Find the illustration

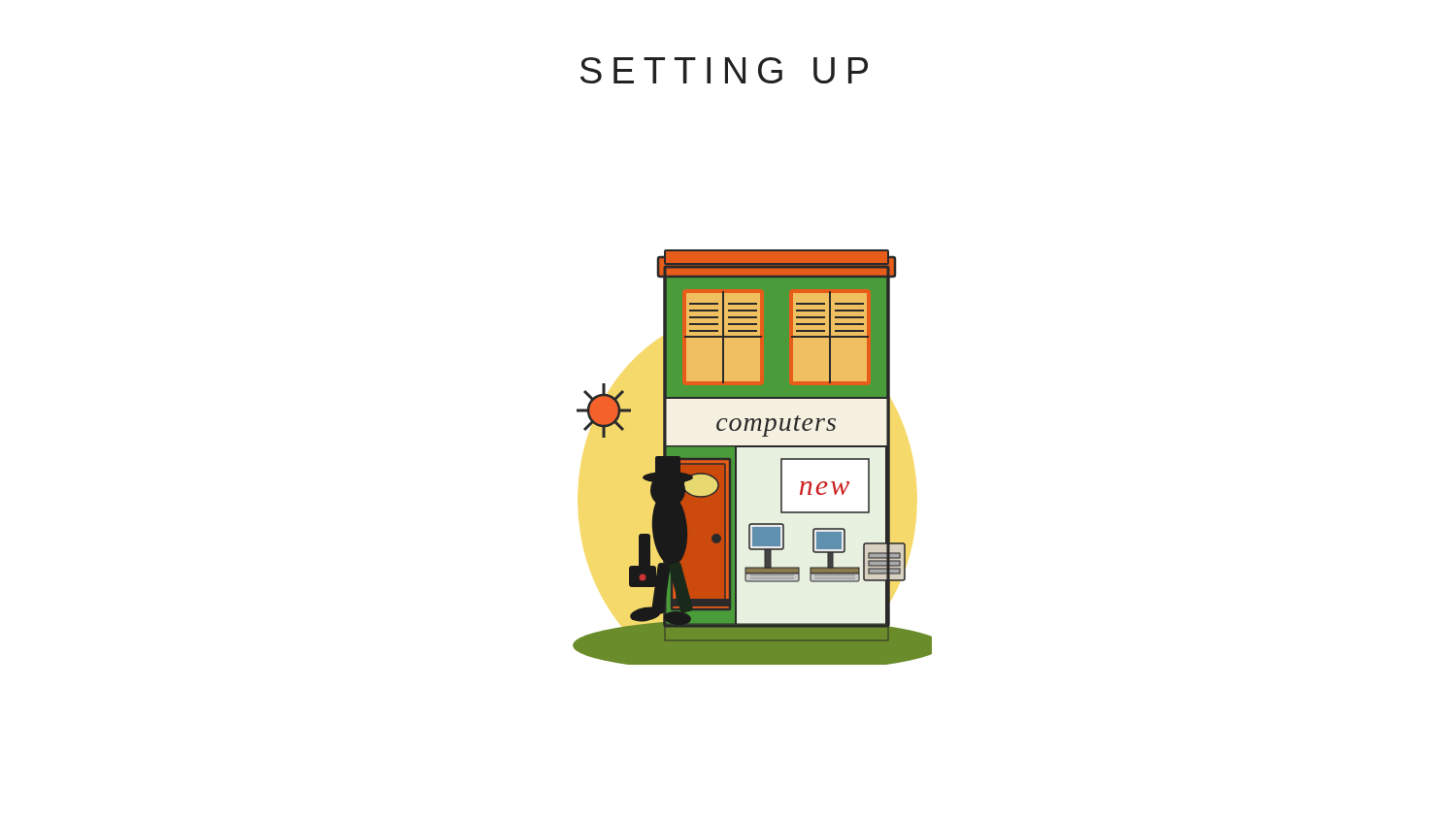coord(728,408)
